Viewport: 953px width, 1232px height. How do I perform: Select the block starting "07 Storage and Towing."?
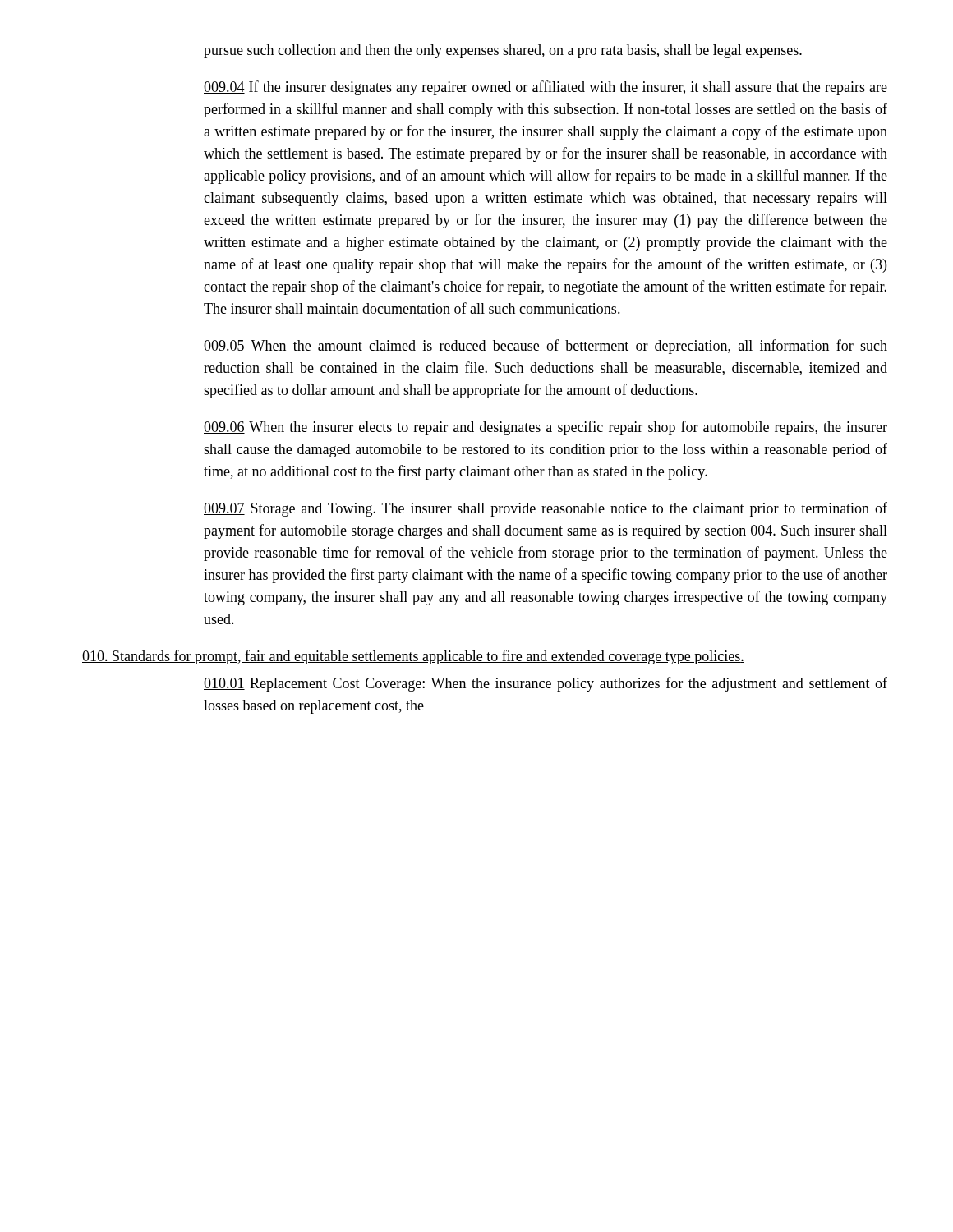[545, 564]
